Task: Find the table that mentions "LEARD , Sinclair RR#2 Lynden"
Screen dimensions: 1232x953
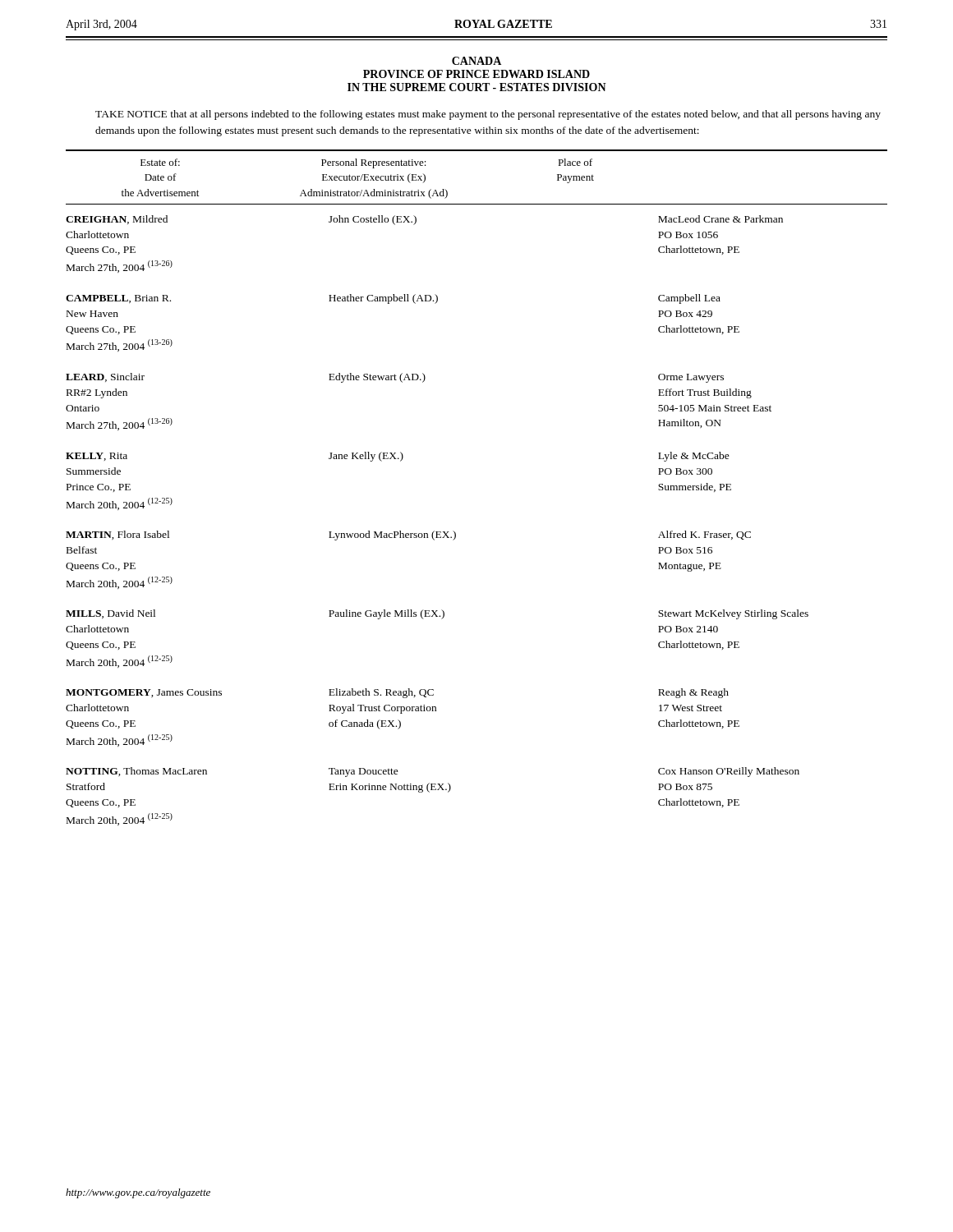Action: coord(476,492)
